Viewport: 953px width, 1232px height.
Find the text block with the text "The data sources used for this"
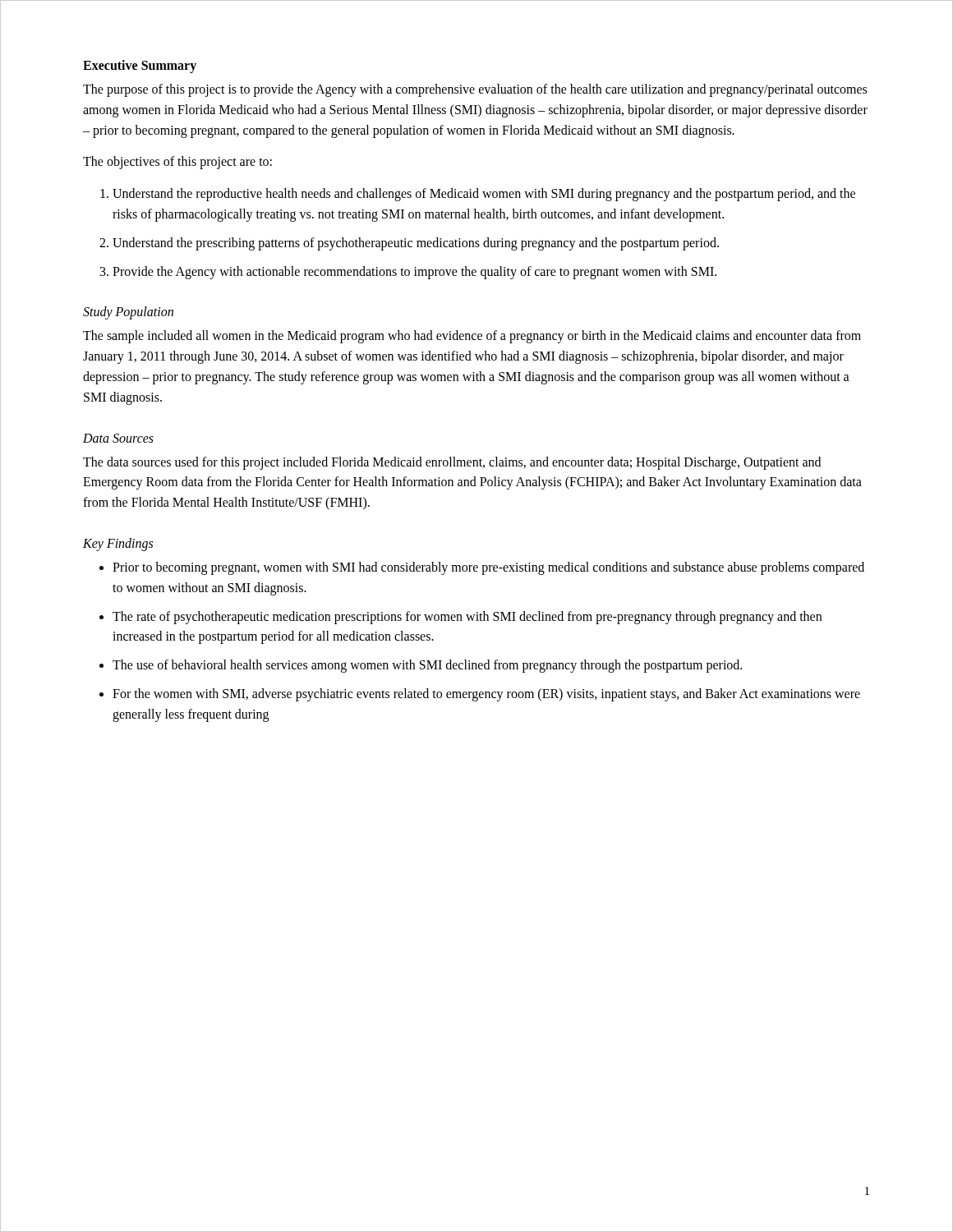476,483
